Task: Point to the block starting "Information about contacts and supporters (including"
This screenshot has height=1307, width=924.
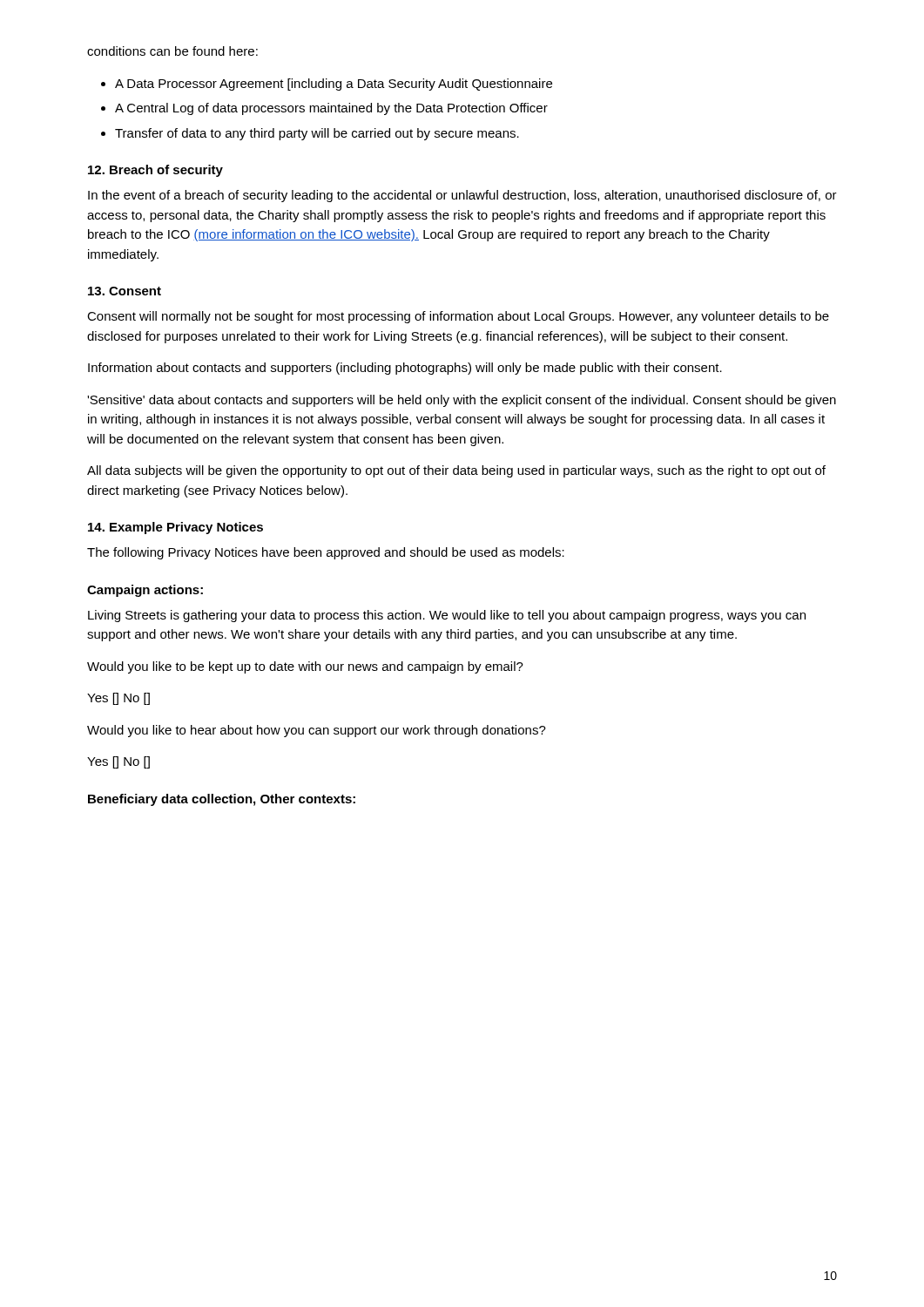Action: 462,368
